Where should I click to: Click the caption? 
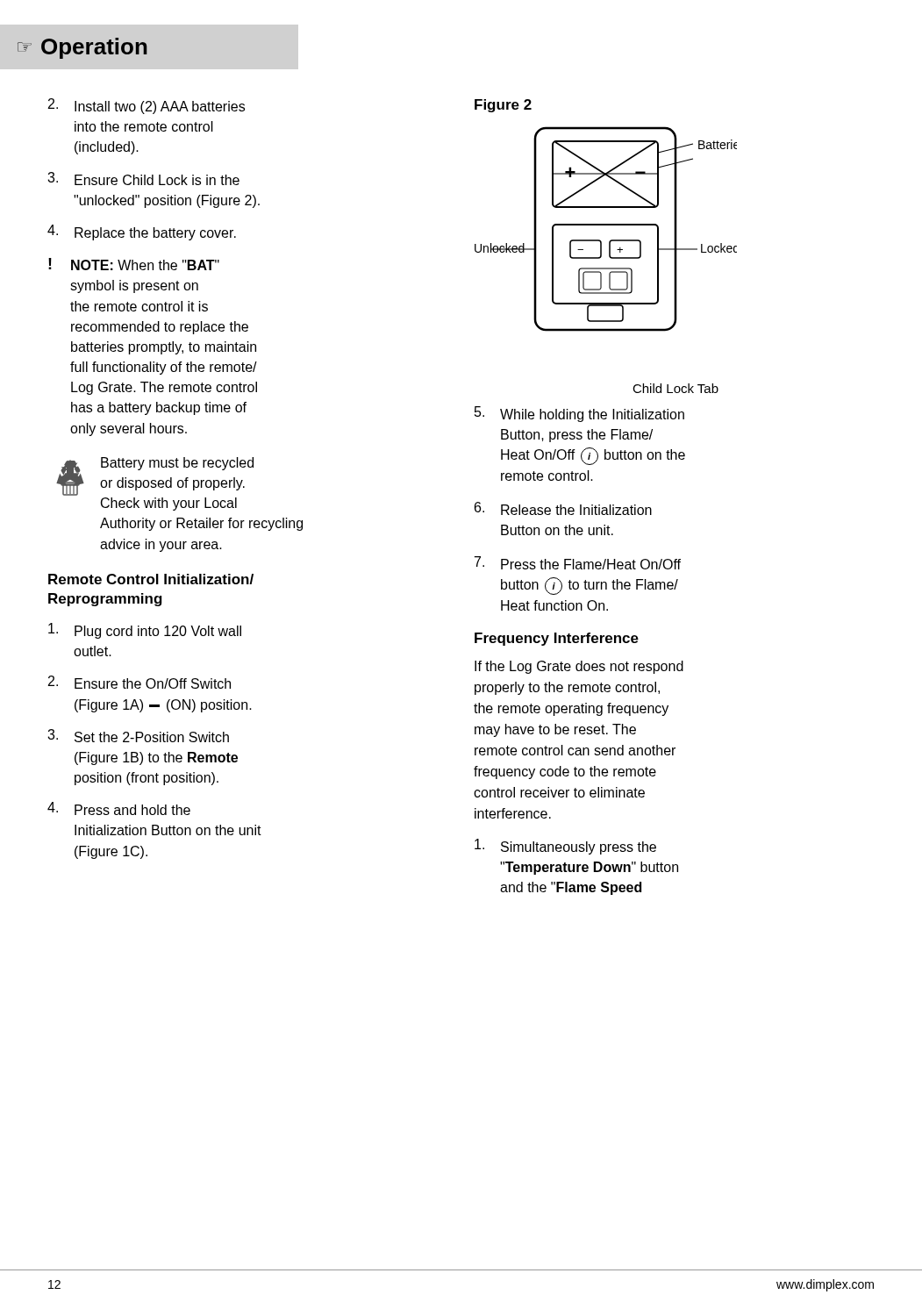676,388
